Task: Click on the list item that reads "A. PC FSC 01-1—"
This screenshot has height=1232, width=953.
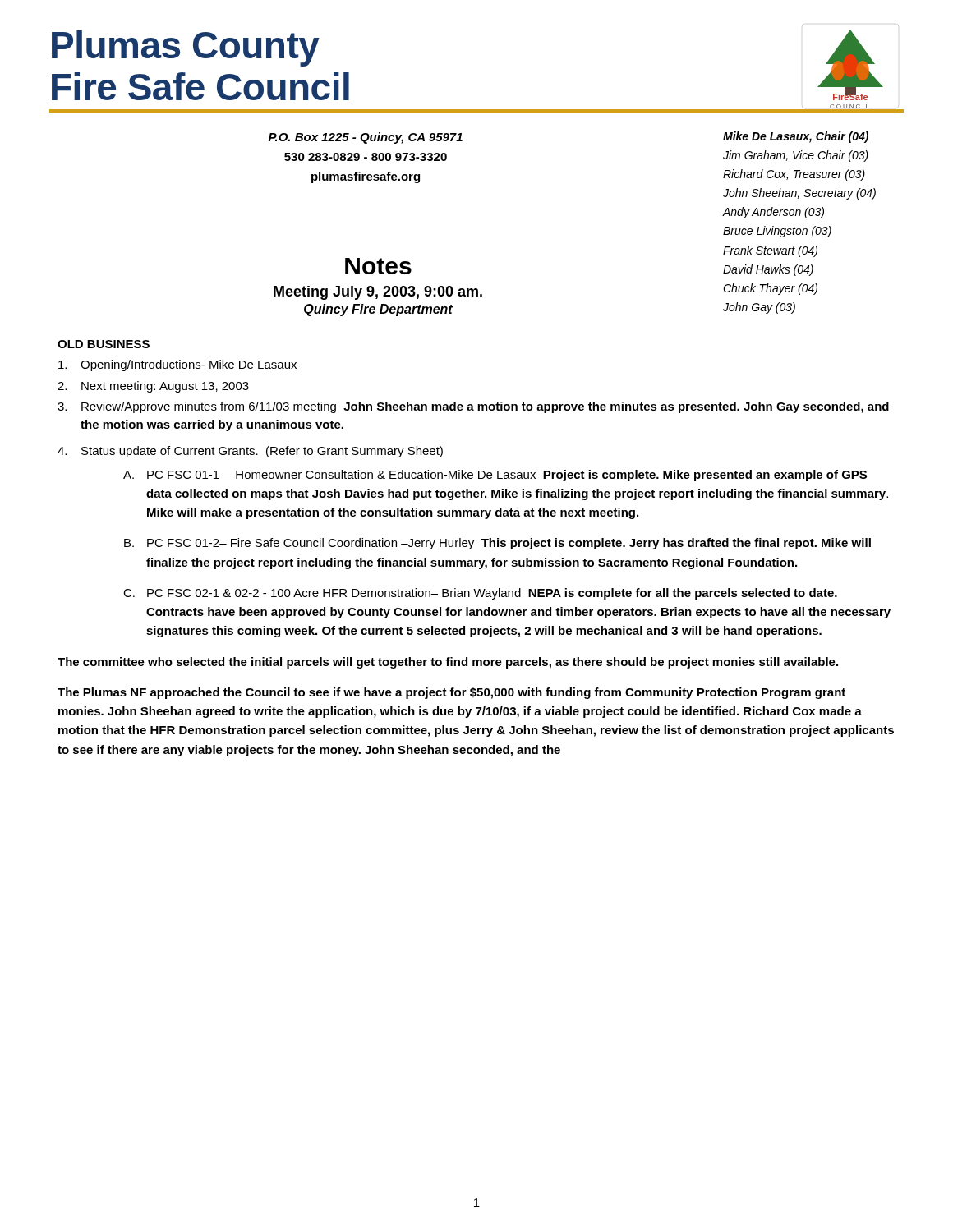Action: point(509,493)
